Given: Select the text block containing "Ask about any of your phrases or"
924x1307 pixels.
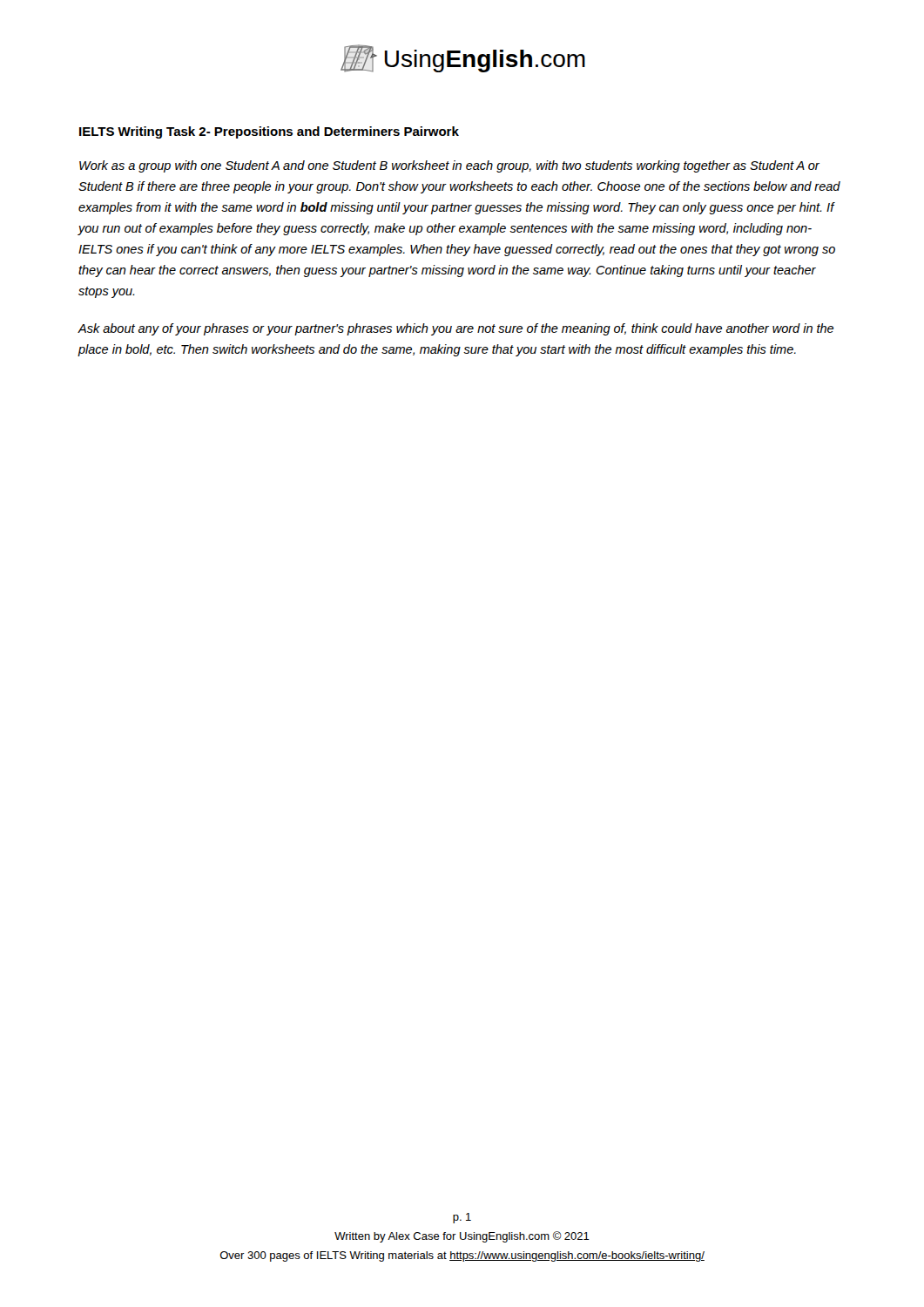Looking at the screenshot, I should 456,339.
